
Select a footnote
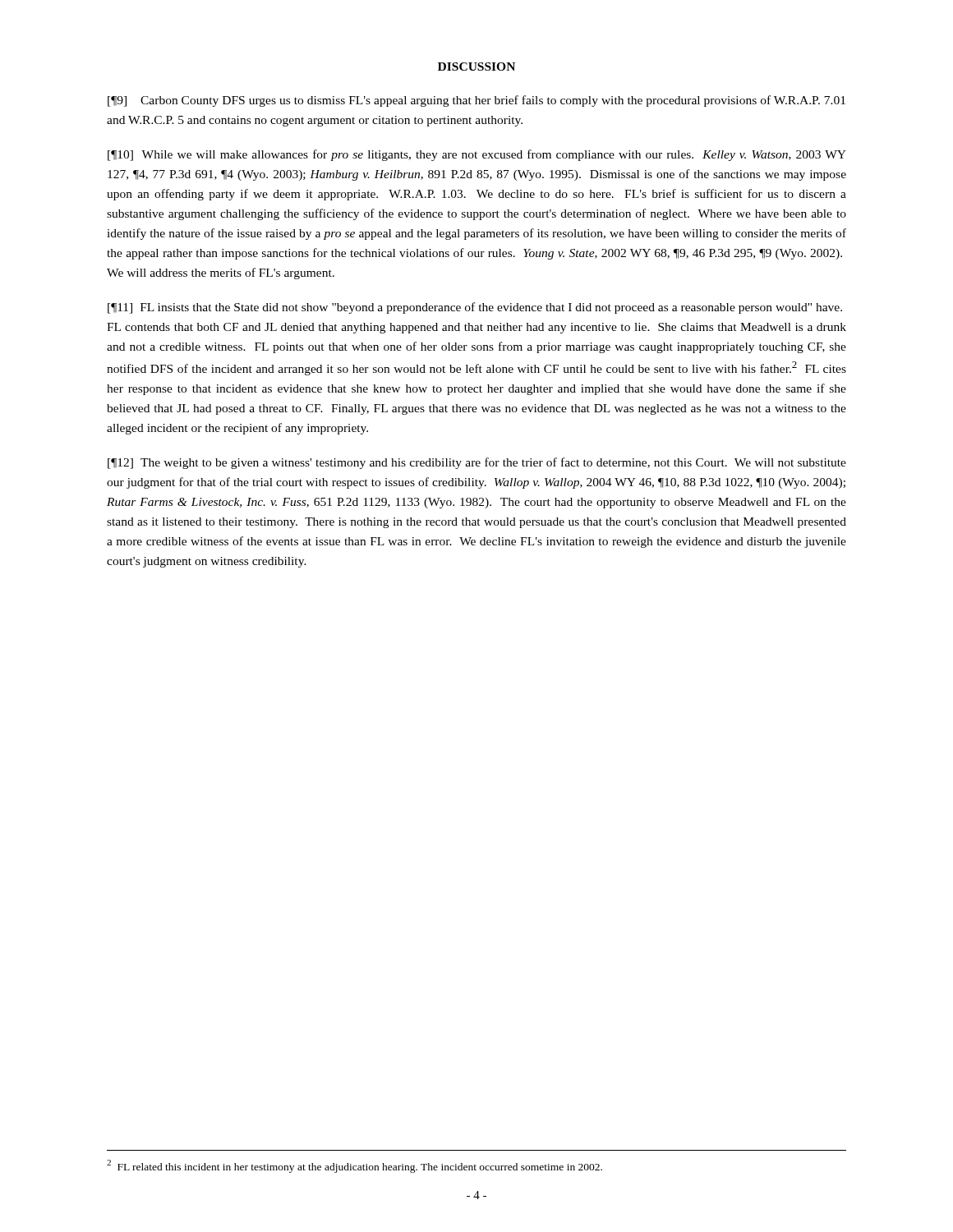click(476, 1165)
